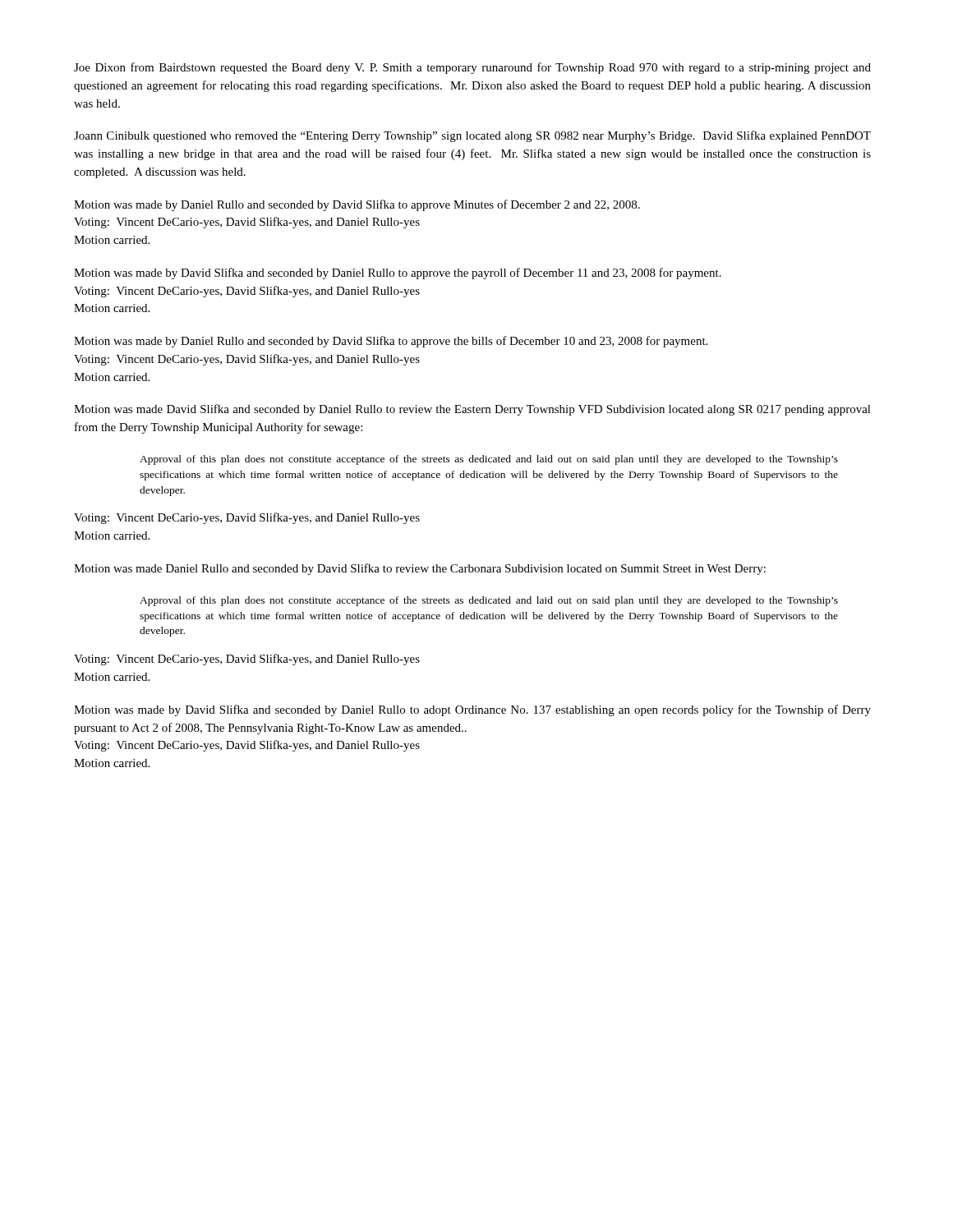Where is the passage that starts "Motion was made Daniel Rullo and seconded"?

420,568
